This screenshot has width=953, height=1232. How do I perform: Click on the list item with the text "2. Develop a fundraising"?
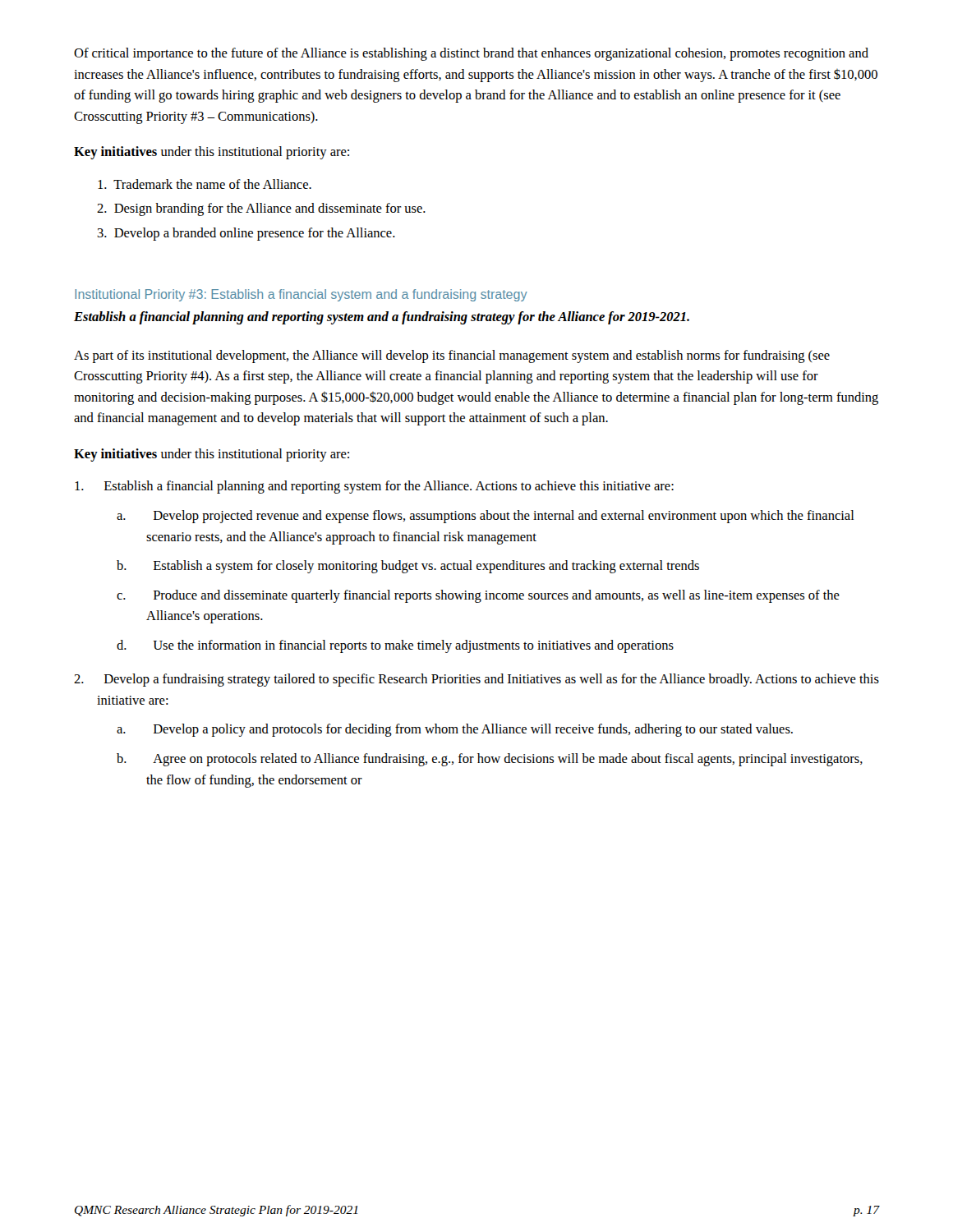[x=476, y=688]
